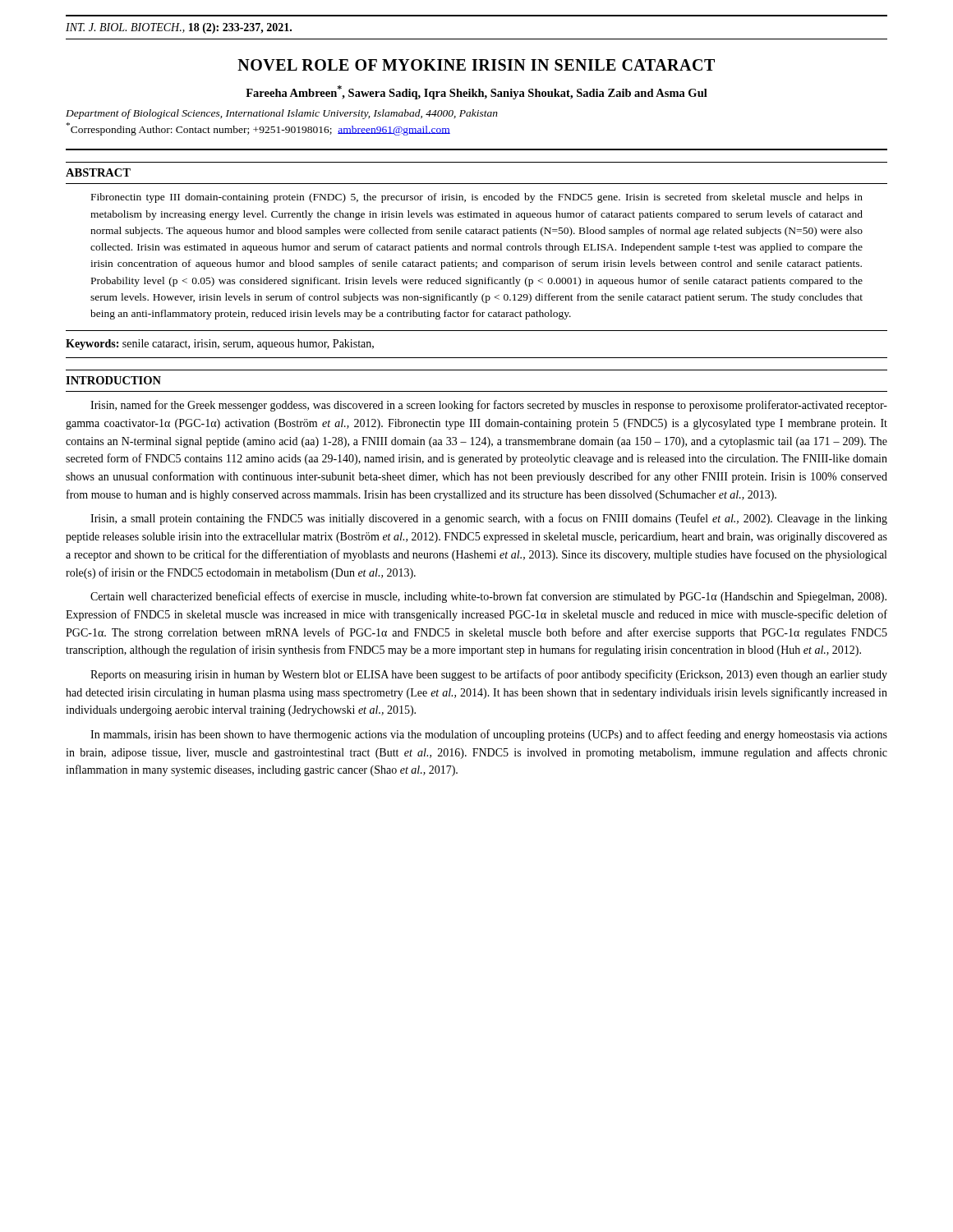Point to the text block starting "Certain well characterized beneficial effects of"
This screenshot has height=1232, width=953.
(x=476, y=624)
